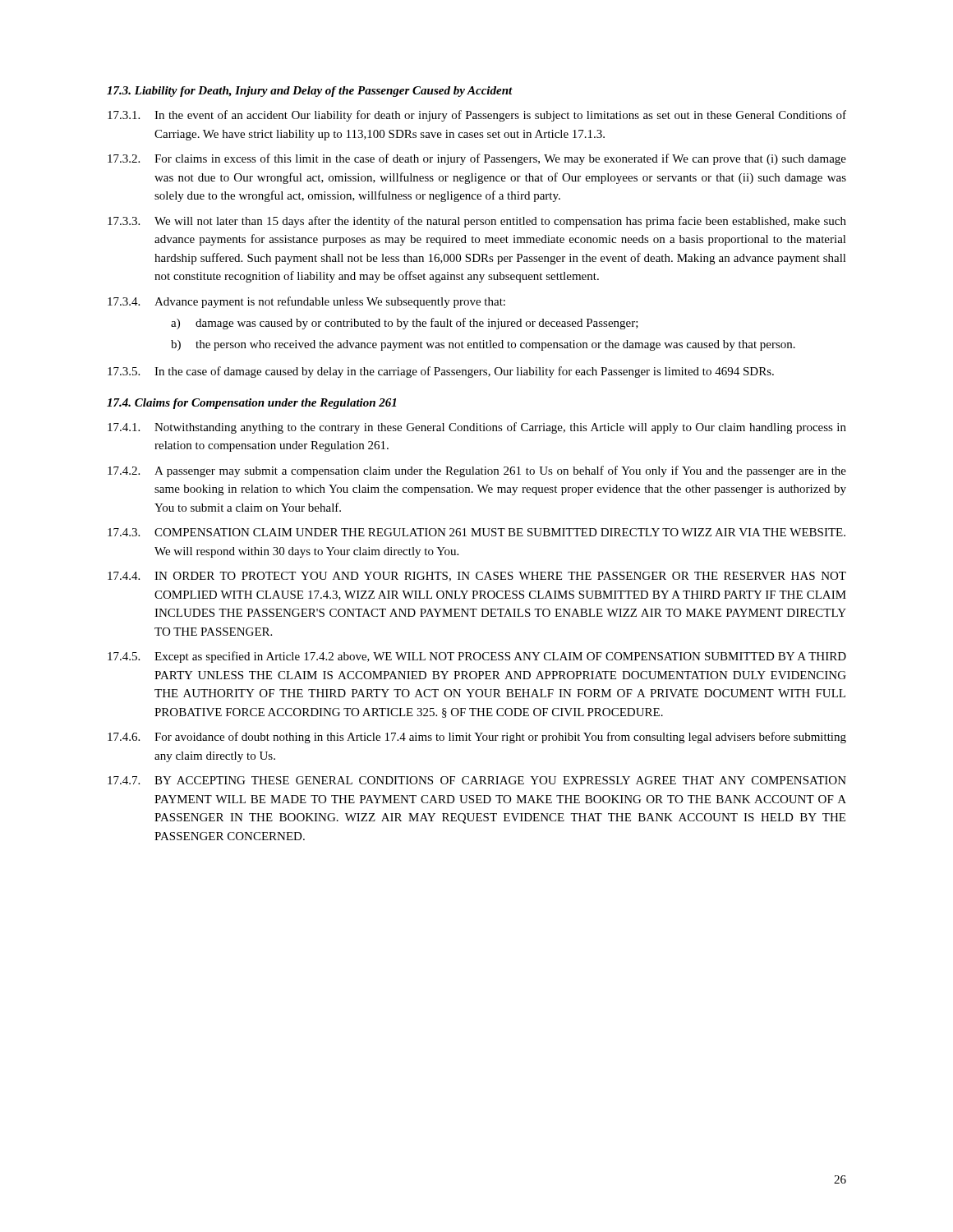This screenshot has width=953, height=1232.
Task: Locate the element starting "17.4.5. Except as specified"
Action: (476, 684)
